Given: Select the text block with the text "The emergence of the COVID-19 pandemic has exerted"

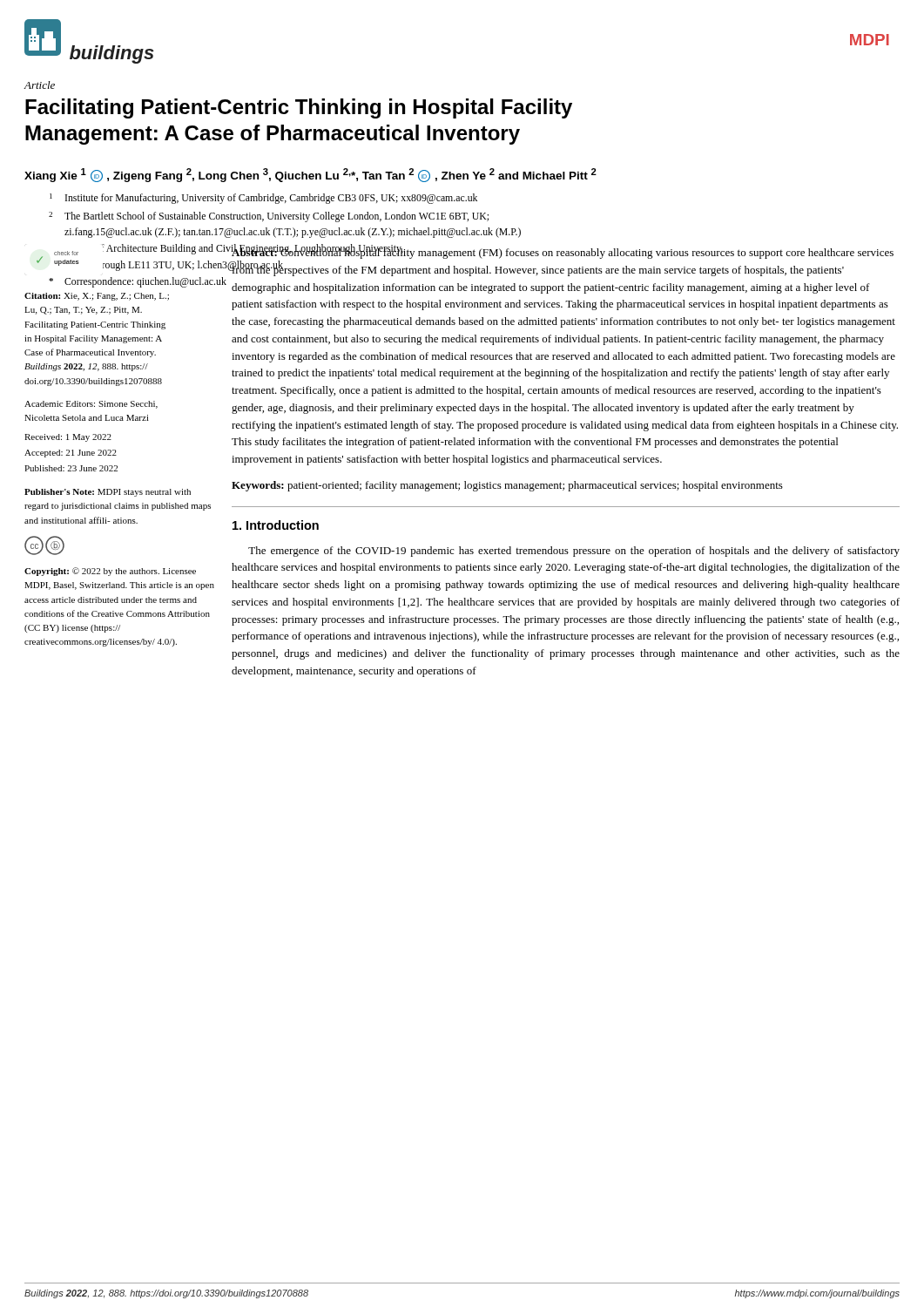Looking at the screenshot, I should (566, 610).
